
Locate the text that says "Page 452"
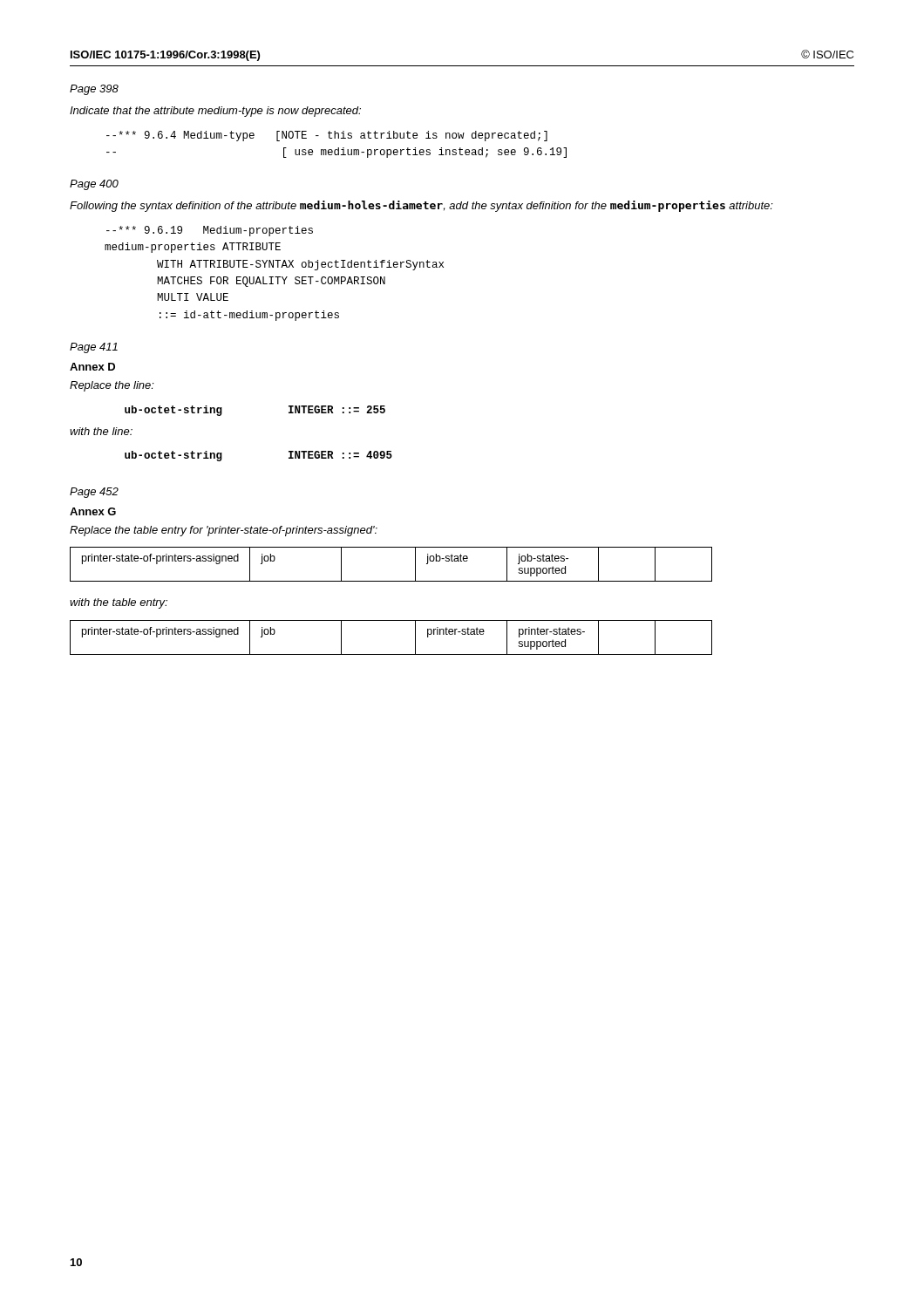pyautogui.click(x=94, y=491)
